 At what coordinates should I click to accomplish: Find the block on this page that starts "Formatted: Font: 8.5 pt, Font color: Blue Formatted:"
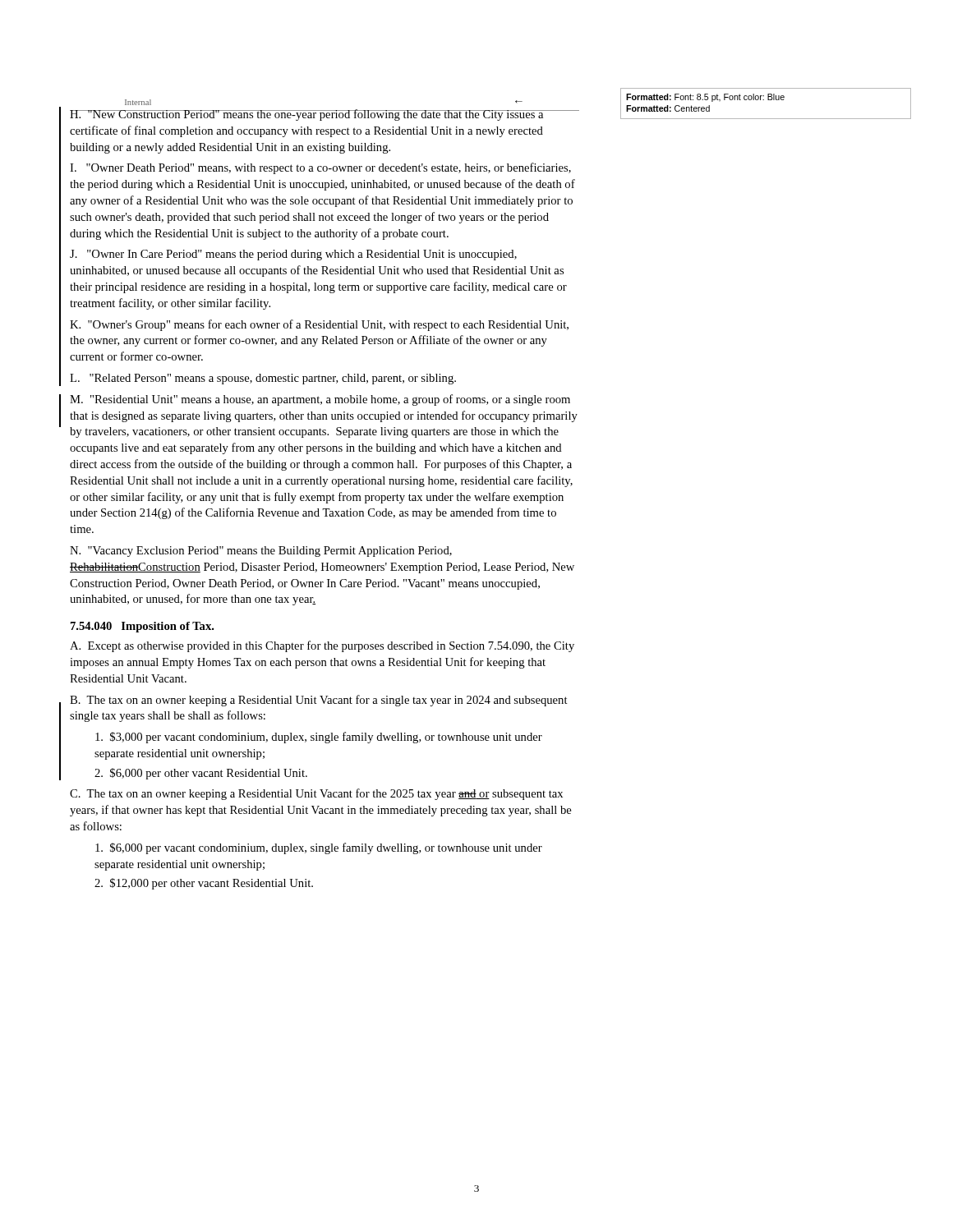point(766,103)
